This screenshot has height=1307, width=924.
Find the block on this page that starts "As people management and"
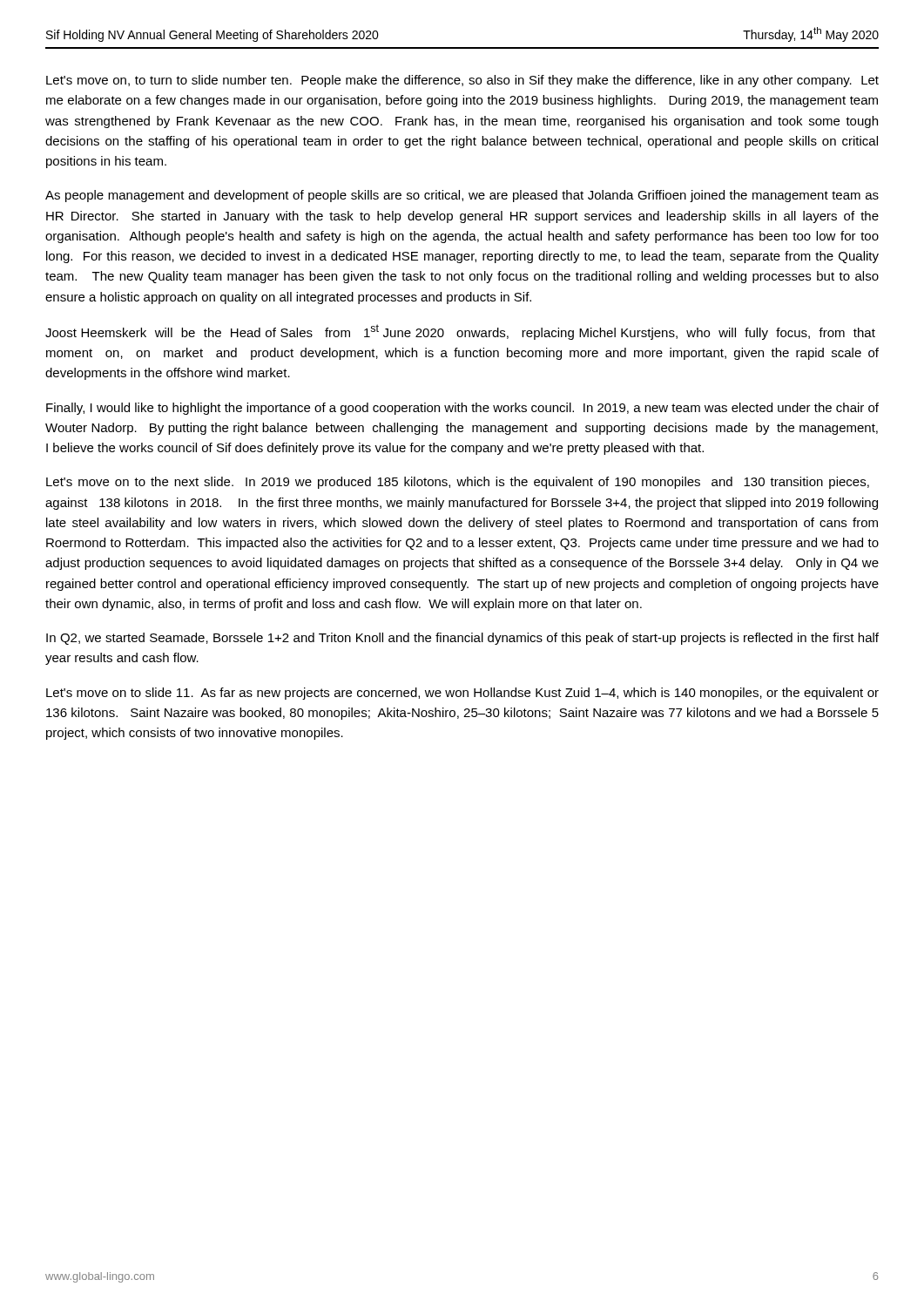coord(462,246)
